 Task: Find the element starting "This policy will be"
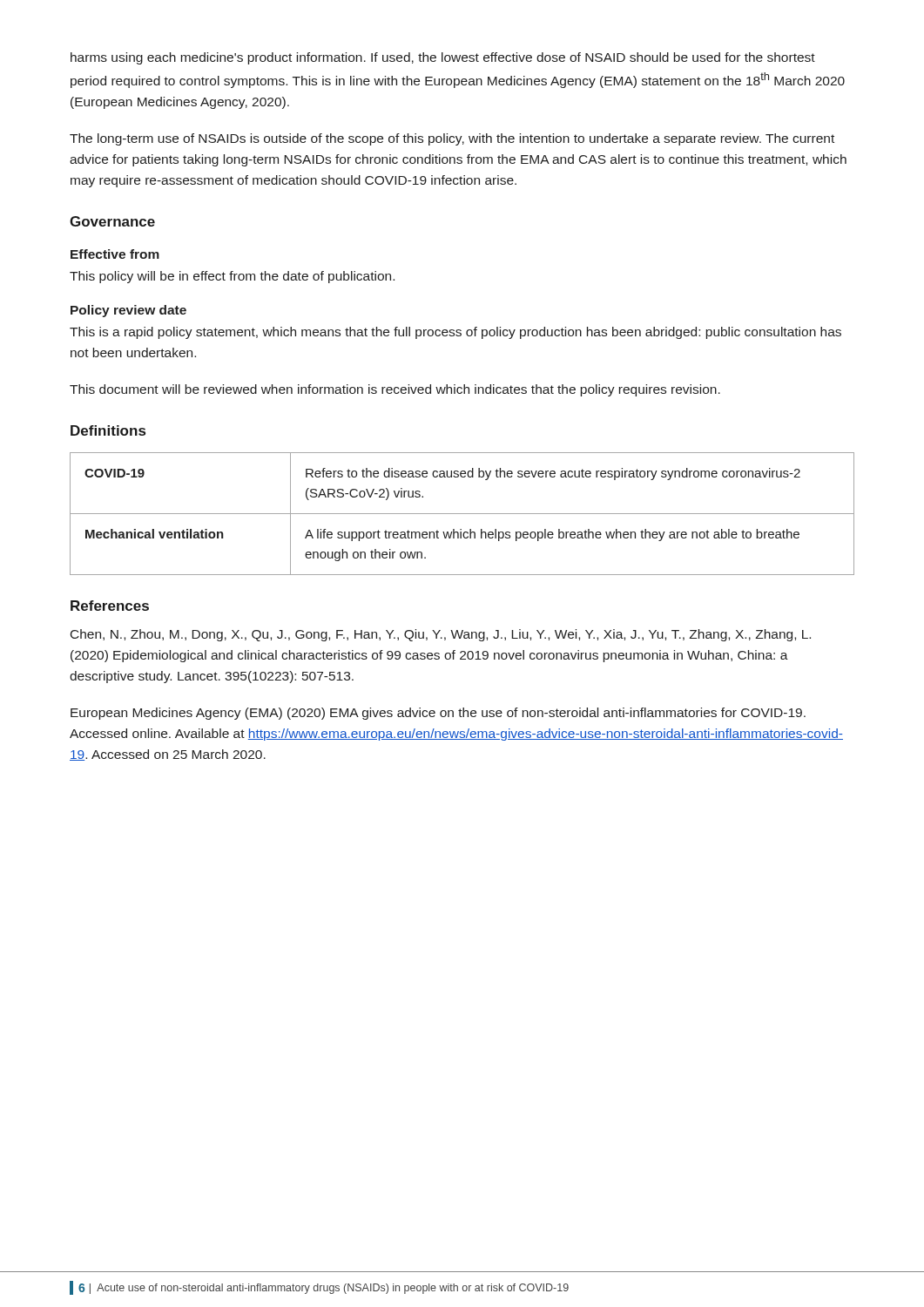233,276
